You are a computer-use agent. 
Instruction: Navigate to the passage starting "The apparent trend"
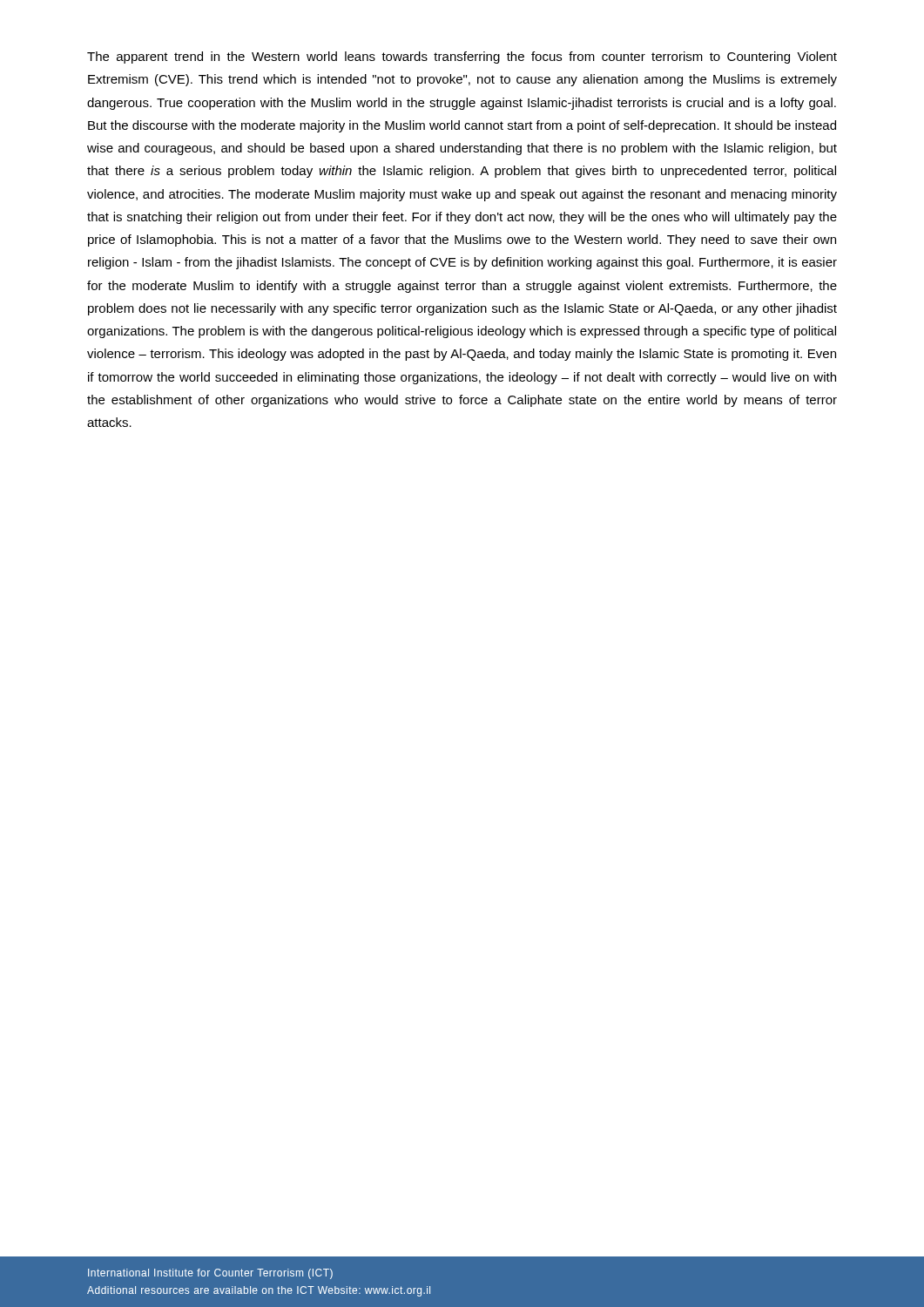pos(462,239)
